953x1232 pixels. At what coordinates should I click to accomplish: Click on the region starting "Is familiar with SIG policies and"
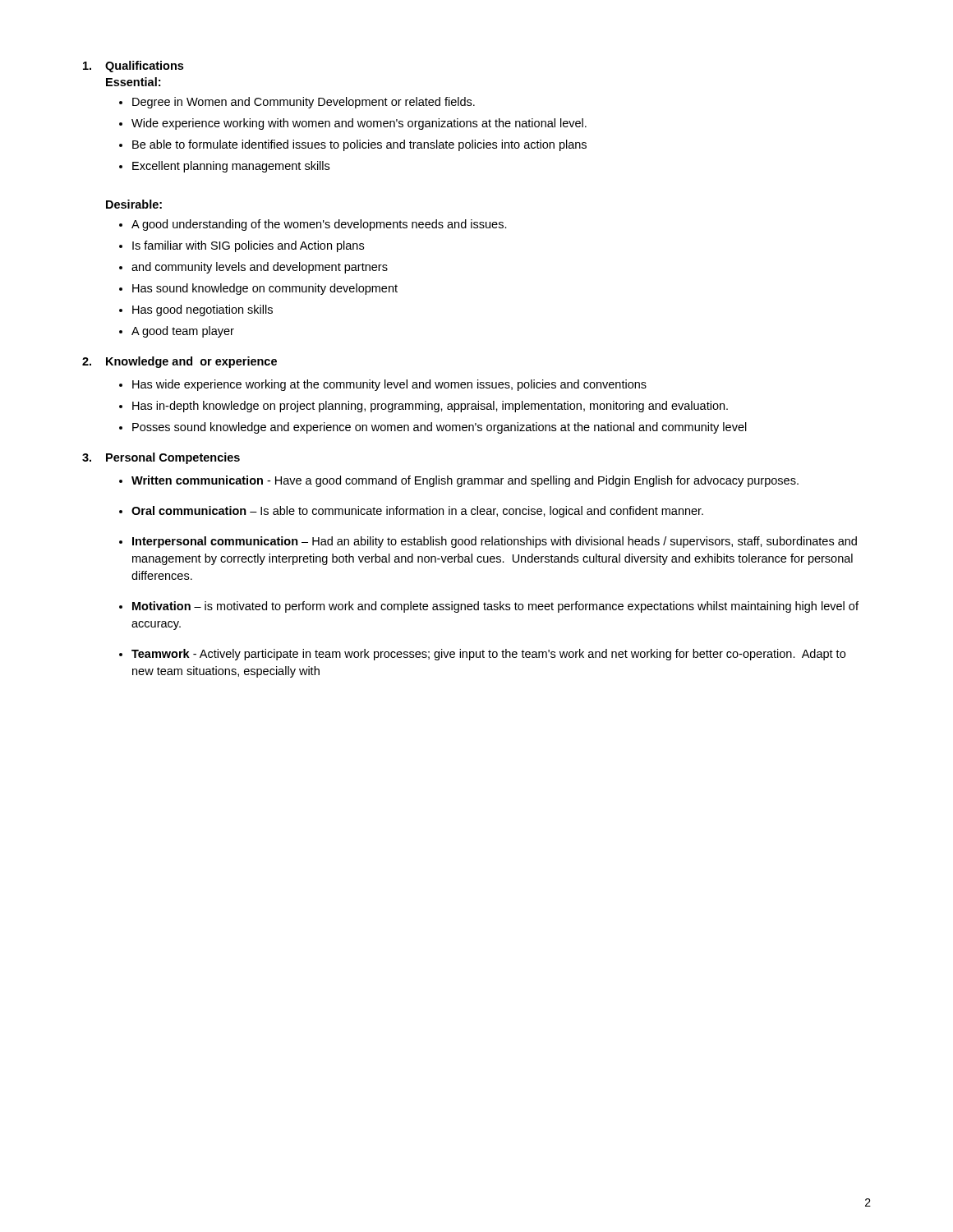[248, 246]
